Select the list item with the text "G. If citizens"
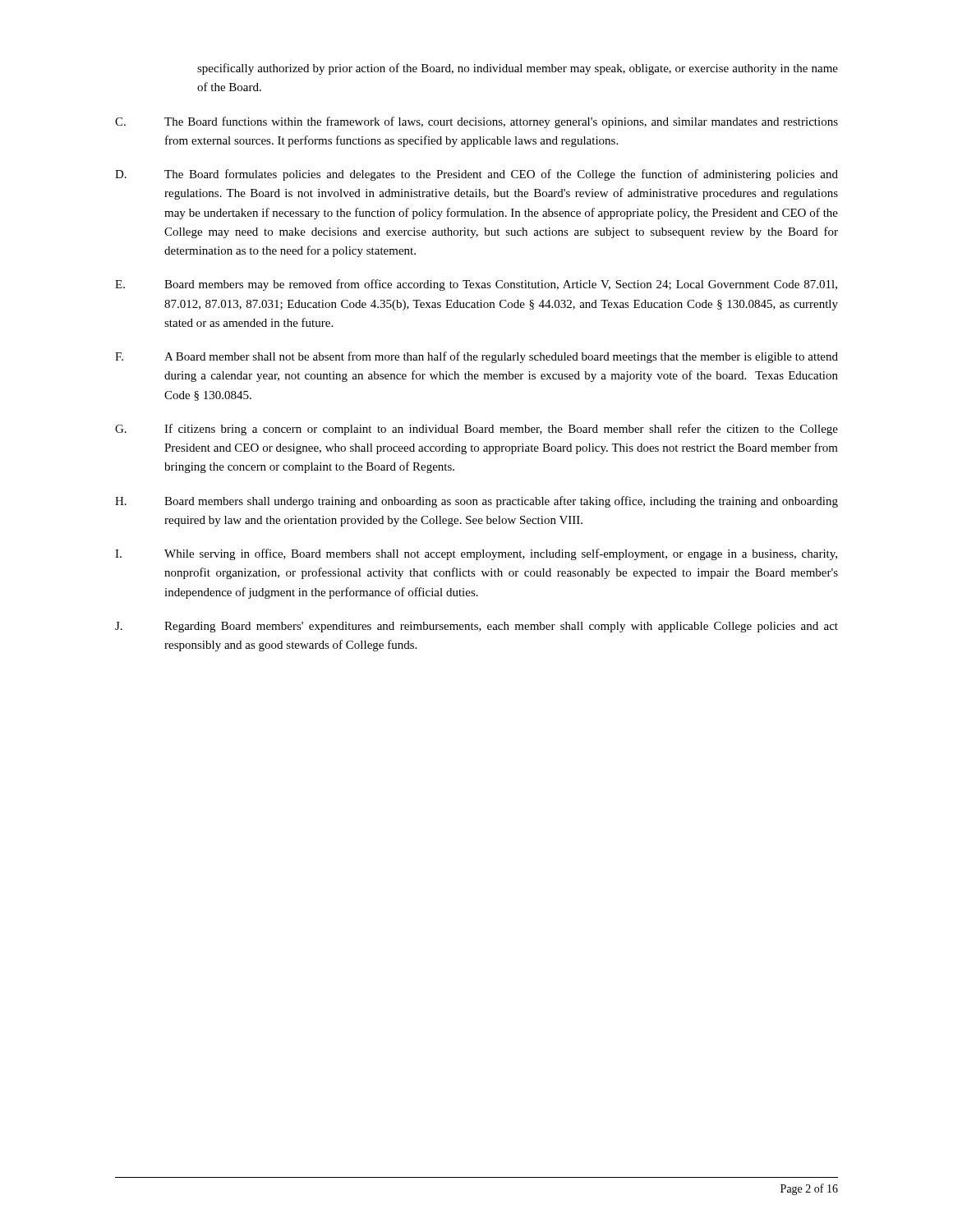This screenshot has height=1232, width=953. click(476, 448)
